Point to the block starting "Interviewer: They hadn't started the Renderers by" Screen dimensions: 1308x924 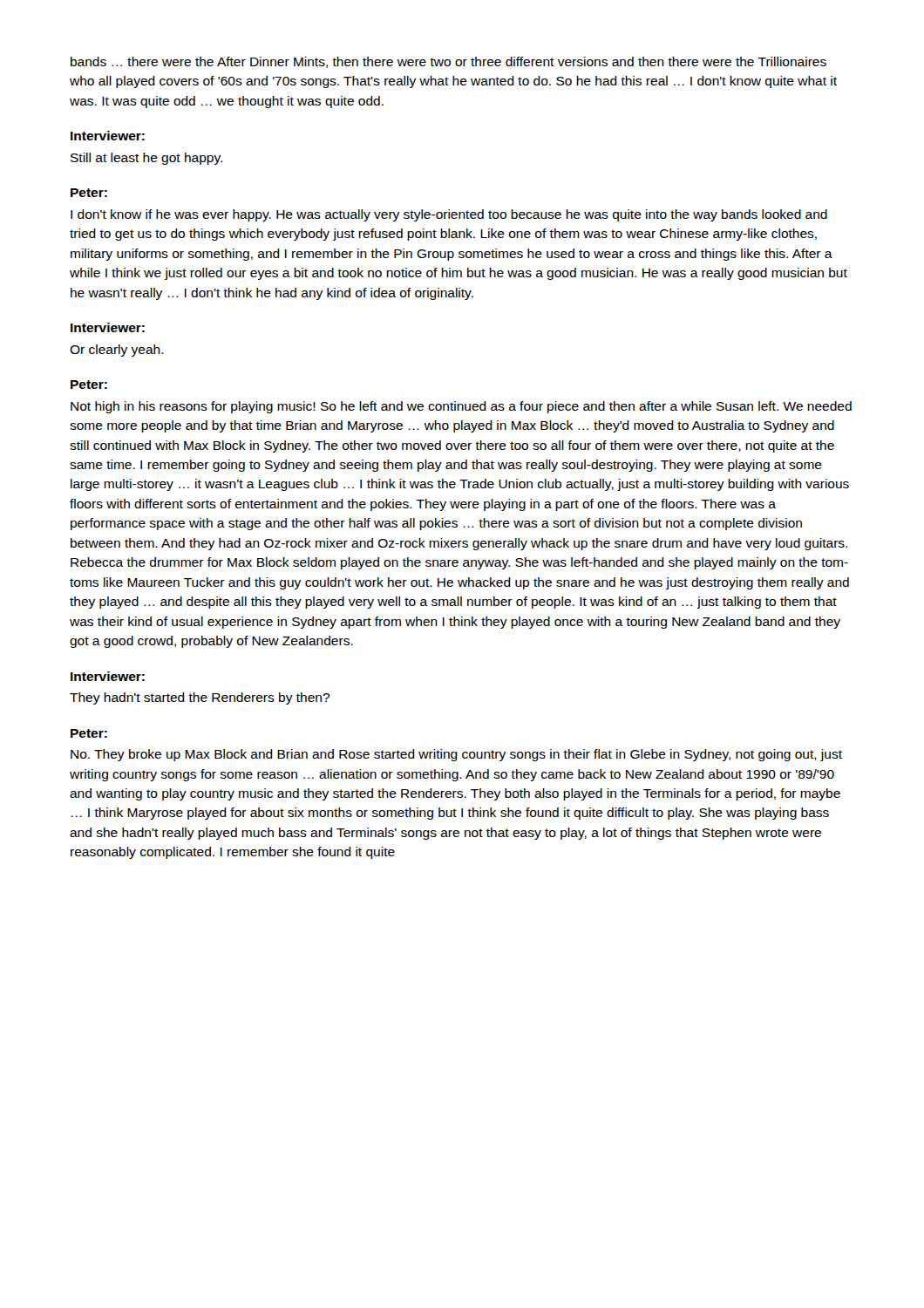click(108, 676)
